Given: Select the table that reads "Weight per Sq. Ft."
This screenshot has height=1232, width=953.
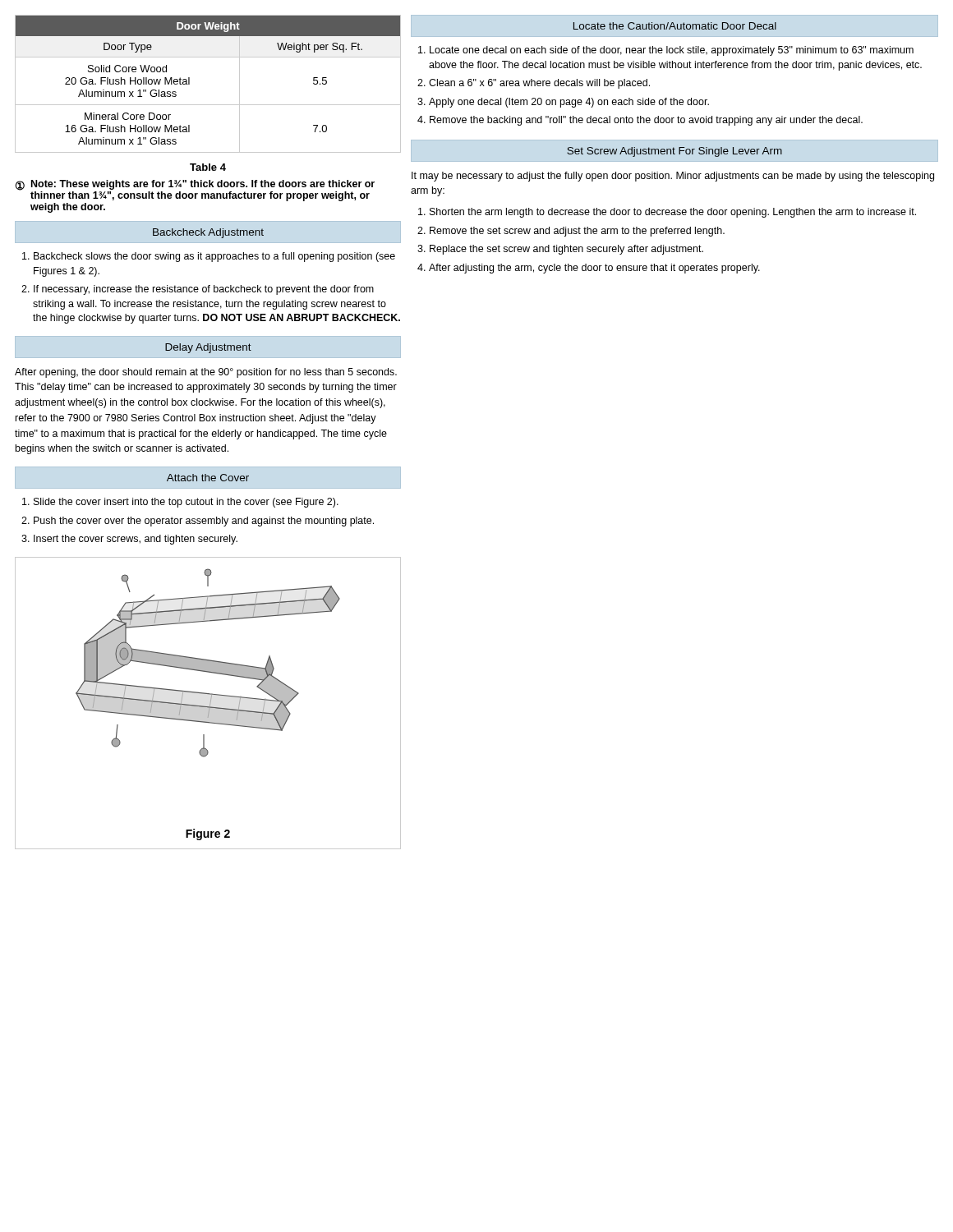Looking at the screenshot, I should [208, 84].
